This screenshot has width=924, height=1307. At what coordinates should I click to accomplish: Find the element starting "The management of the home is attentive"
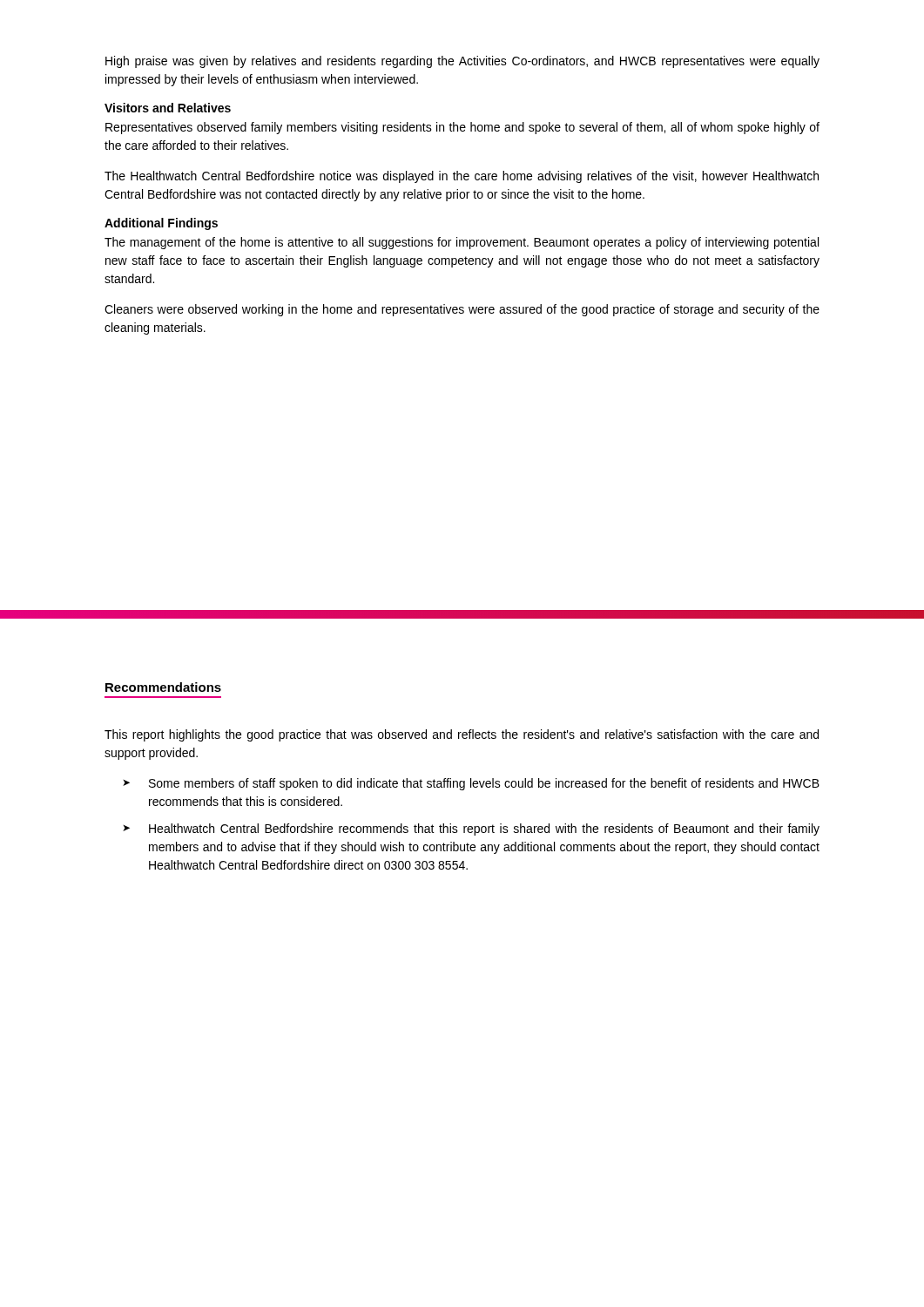(462, 261)
